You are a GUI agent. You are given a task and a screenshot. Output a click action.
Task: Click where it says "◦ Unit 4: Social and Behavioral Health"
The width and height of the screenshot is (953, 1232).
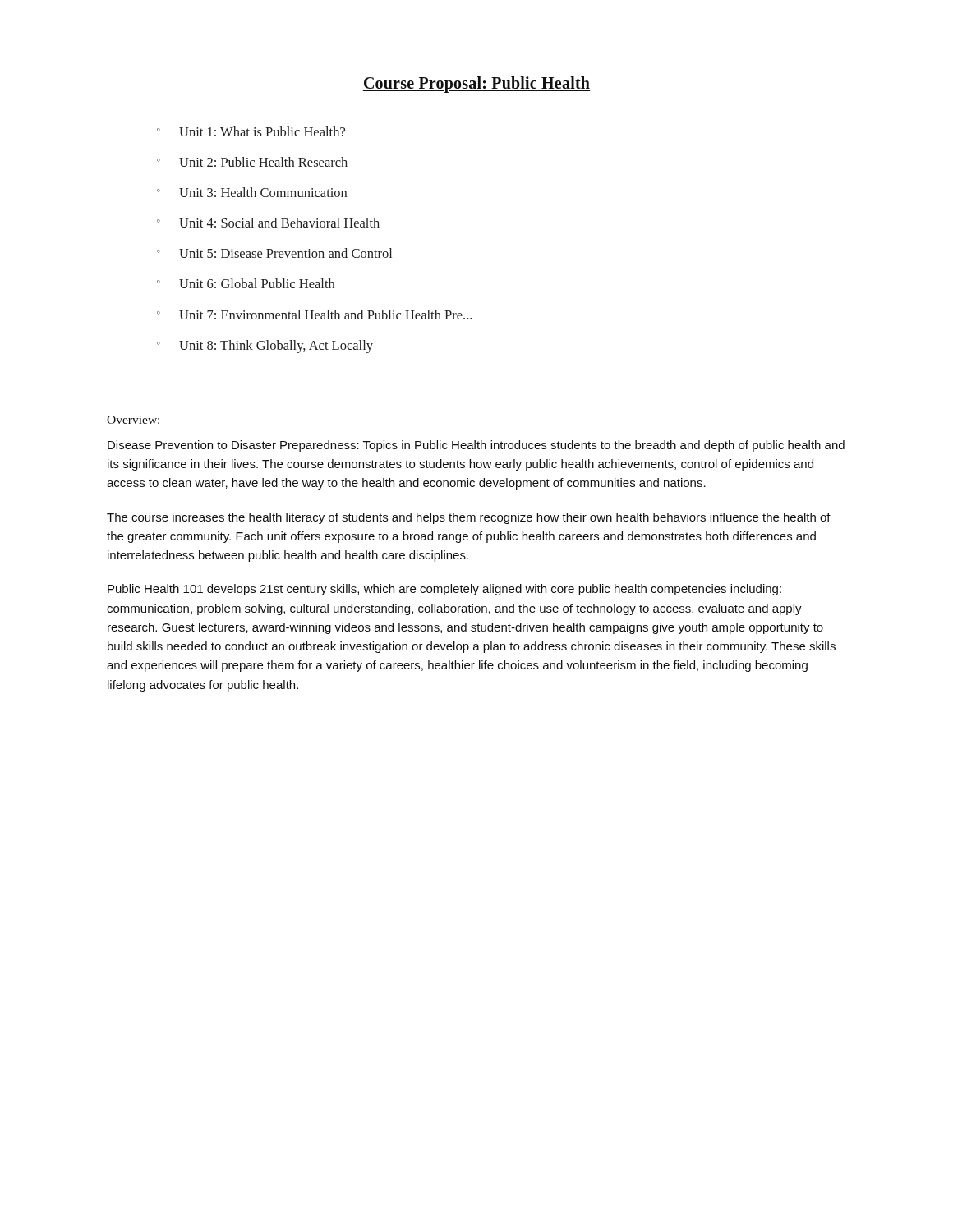[x=268, y=223]
